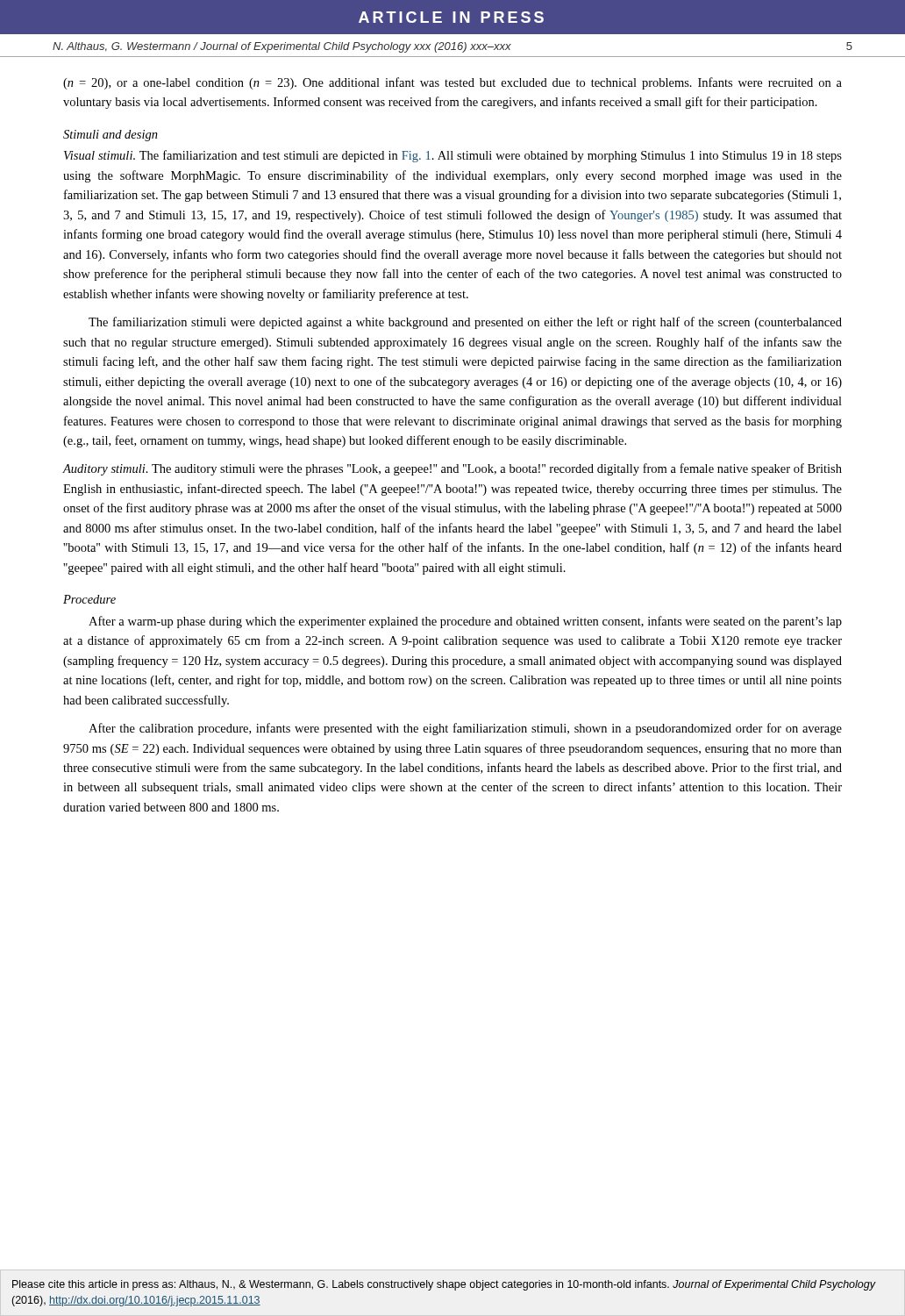
Task: Point to the text starting "After a warm-up"
Action: [452, 661]
